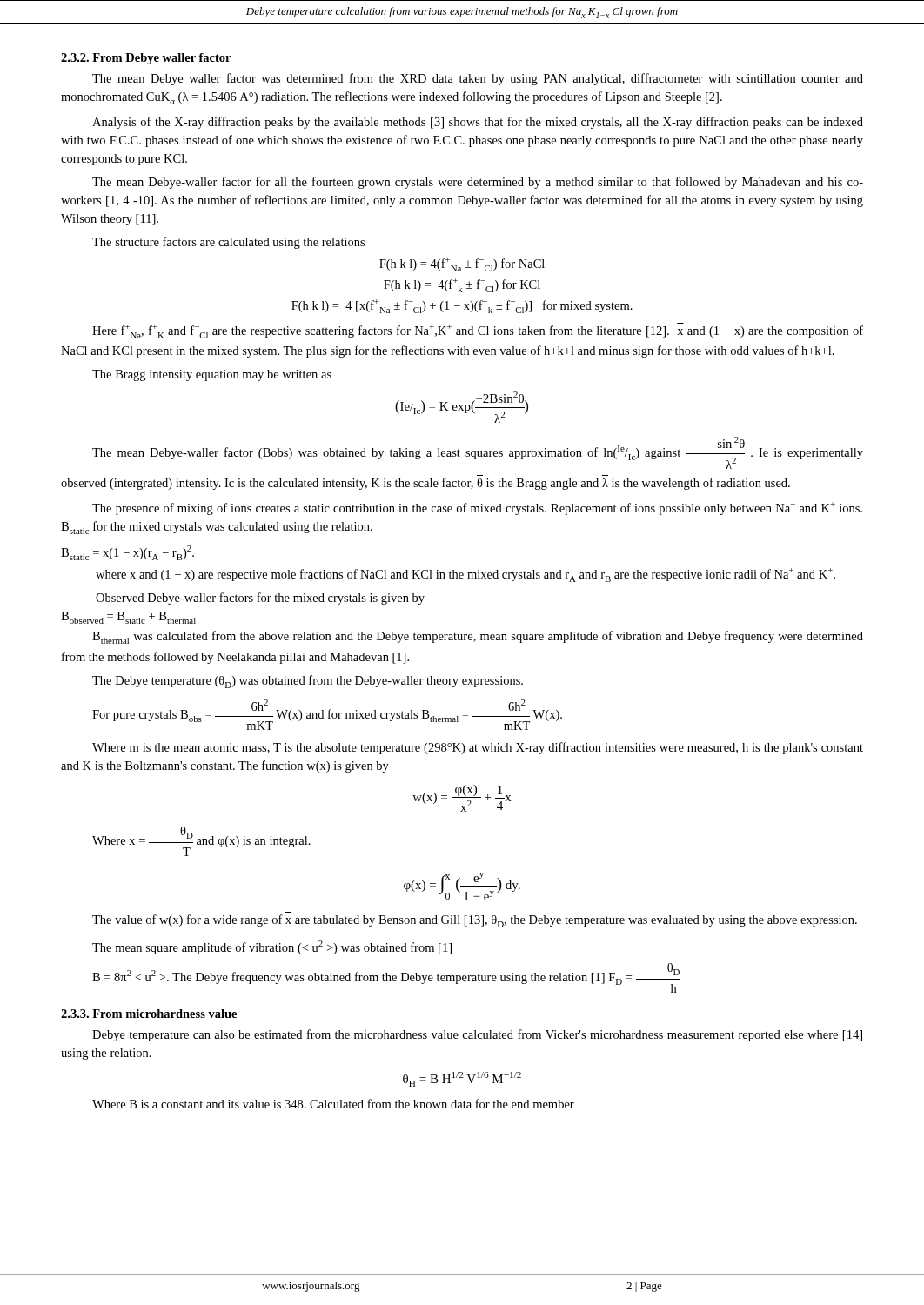Locate the block of text that opens with "Where B is a constant"
This screenshot has height=1305, width=924.
[462, 1105]
